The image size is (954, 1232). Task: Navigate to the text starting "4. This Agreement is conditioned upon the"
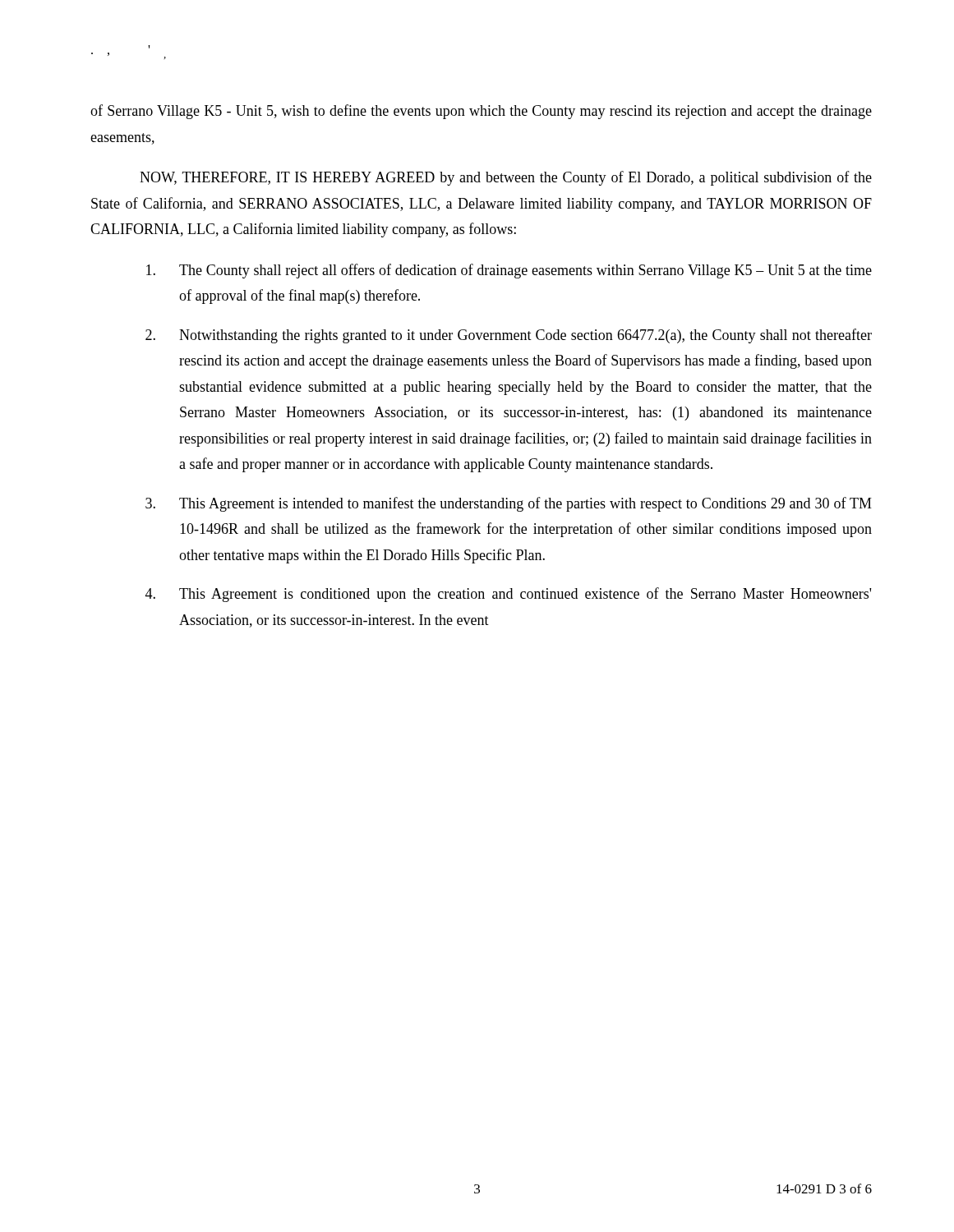tap(481, 607)
